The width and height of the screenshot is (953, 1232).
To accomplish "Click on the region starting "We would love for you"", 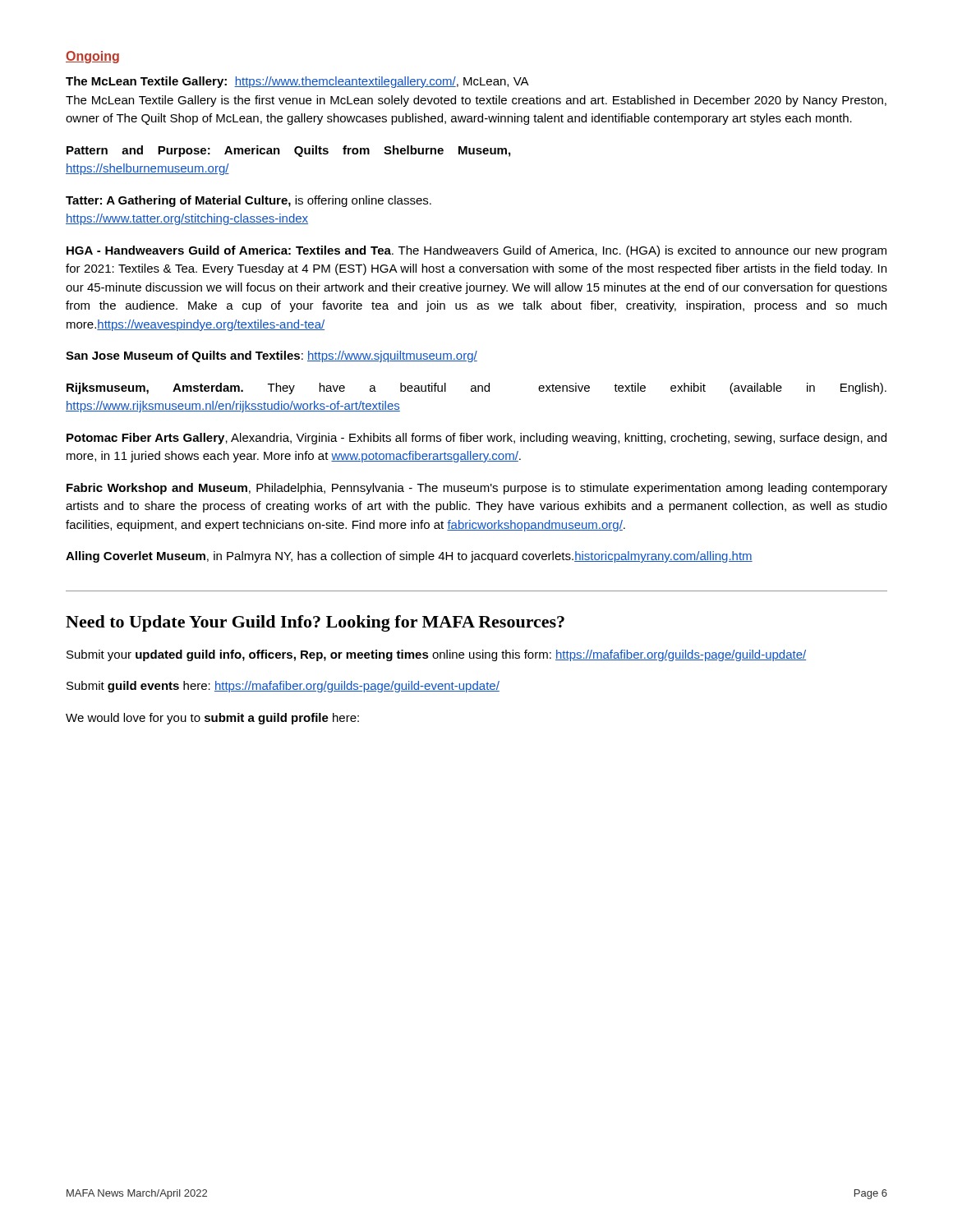I will (213, 717).
